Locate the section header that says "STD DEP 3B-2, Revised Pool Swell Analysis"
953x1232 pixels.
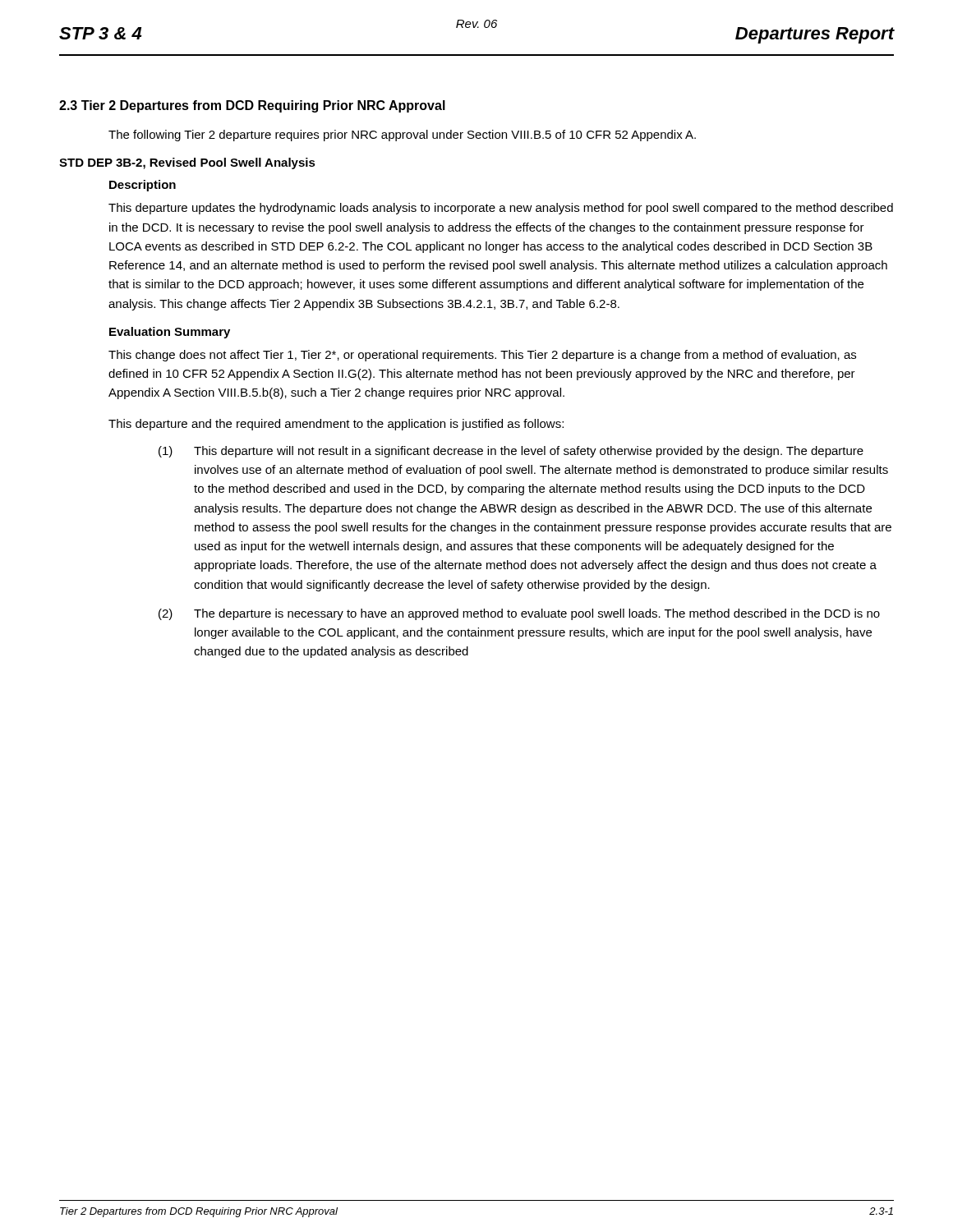coord(187,162)
